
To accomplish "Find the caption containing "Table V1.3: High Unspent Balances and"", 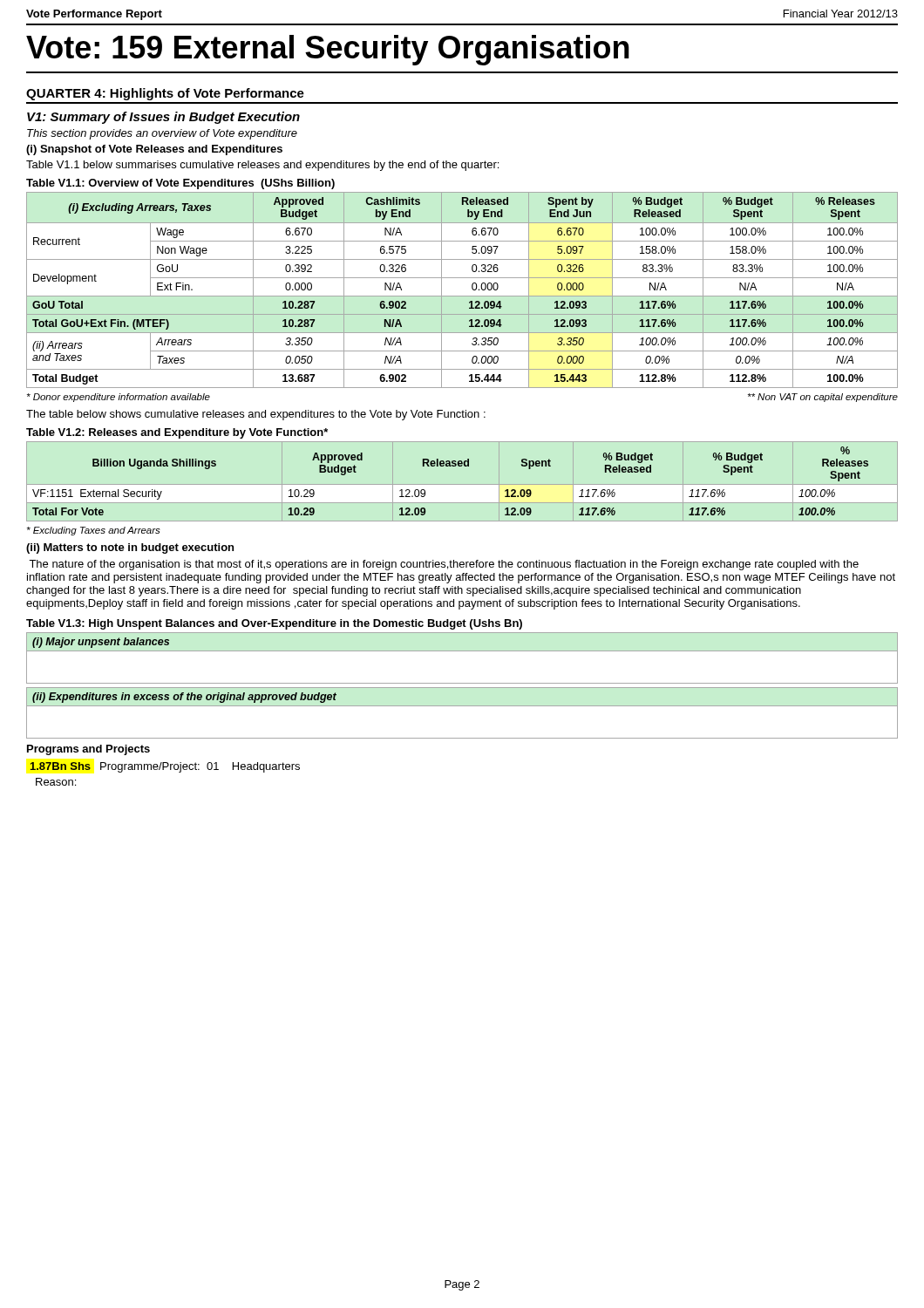I will pos(274,623).
